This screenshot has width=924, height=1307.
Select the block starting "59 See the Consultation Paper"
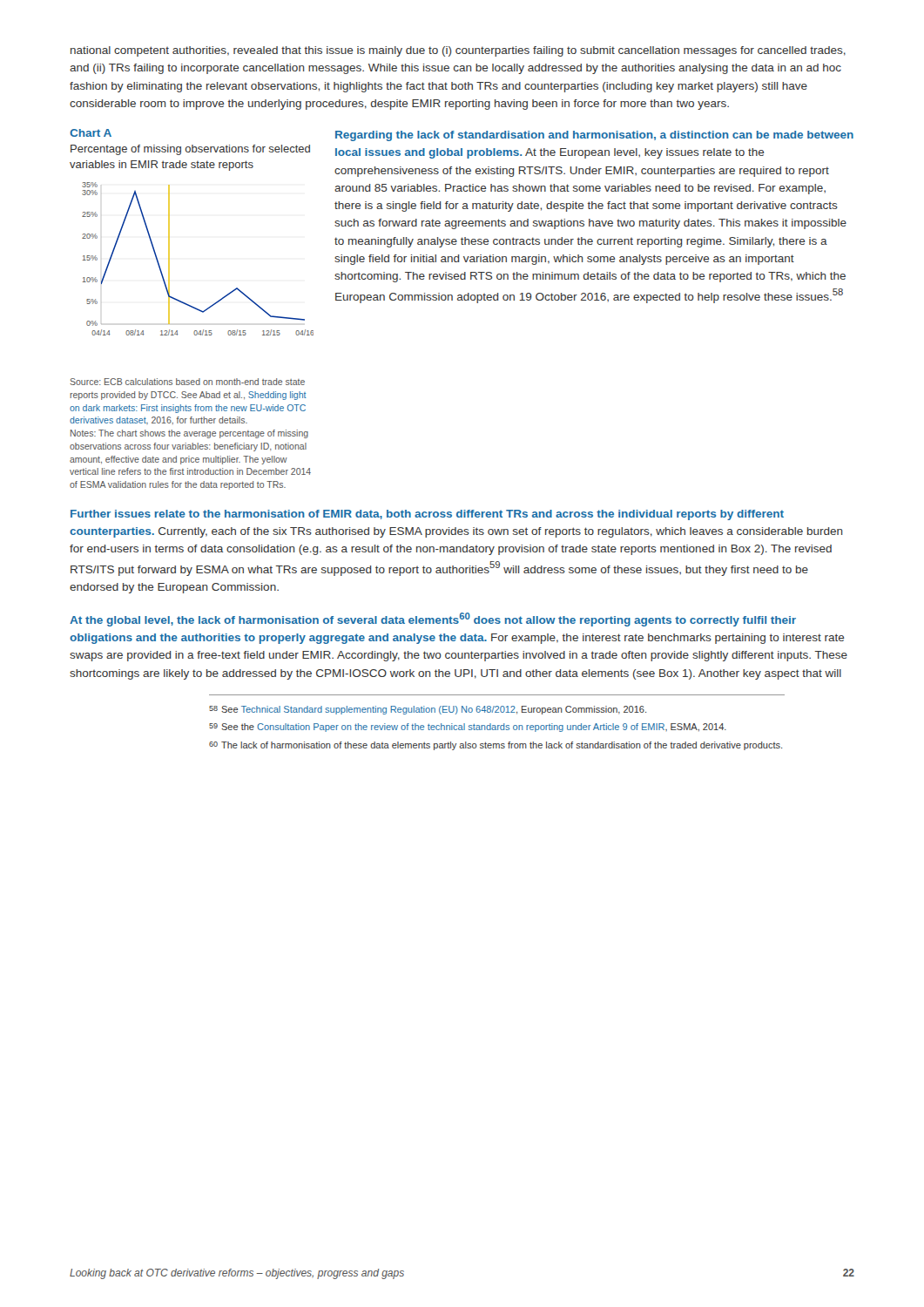[468, 727]
